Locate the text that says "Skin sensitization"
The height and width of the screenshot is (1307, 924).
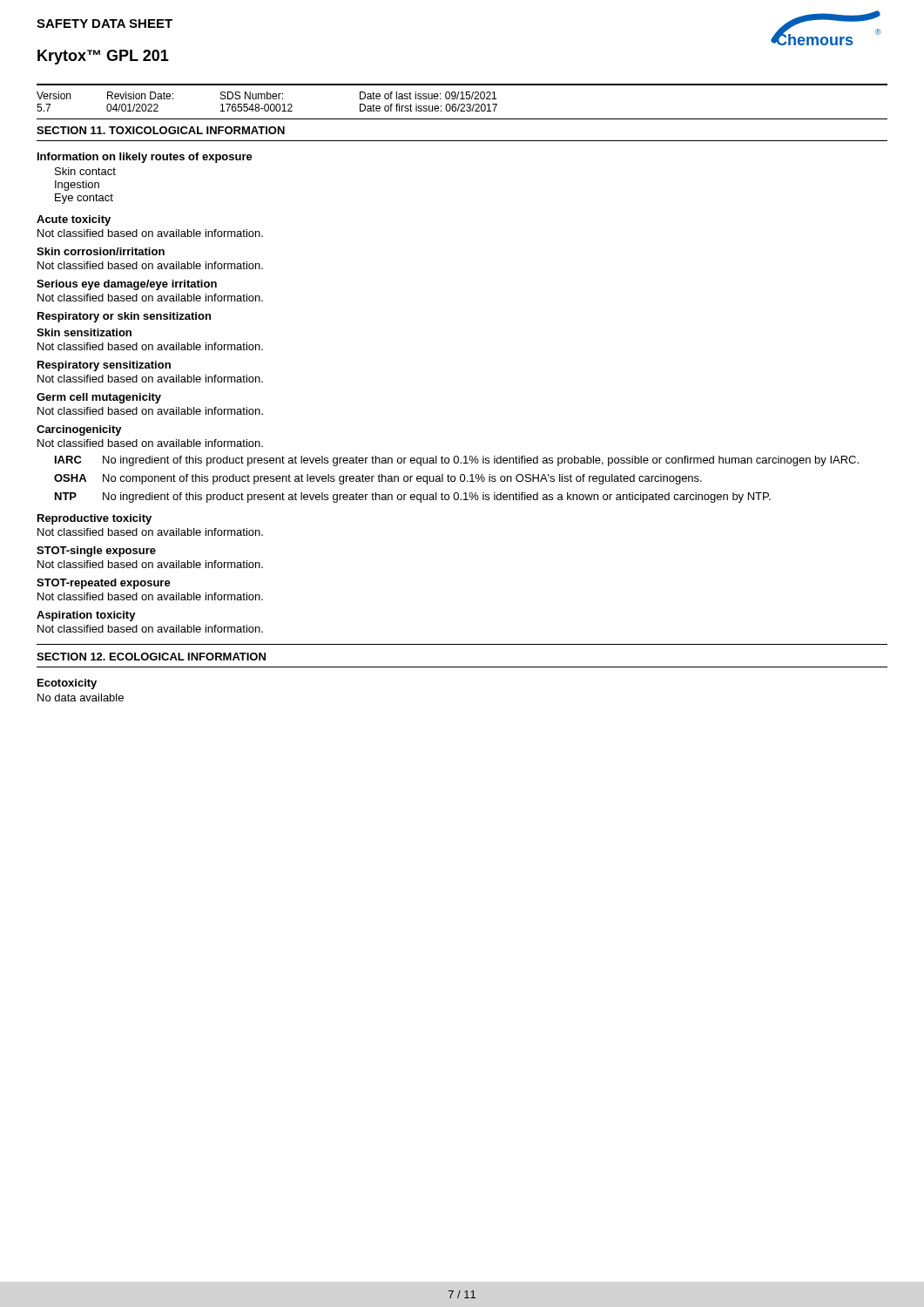(84, 332)
